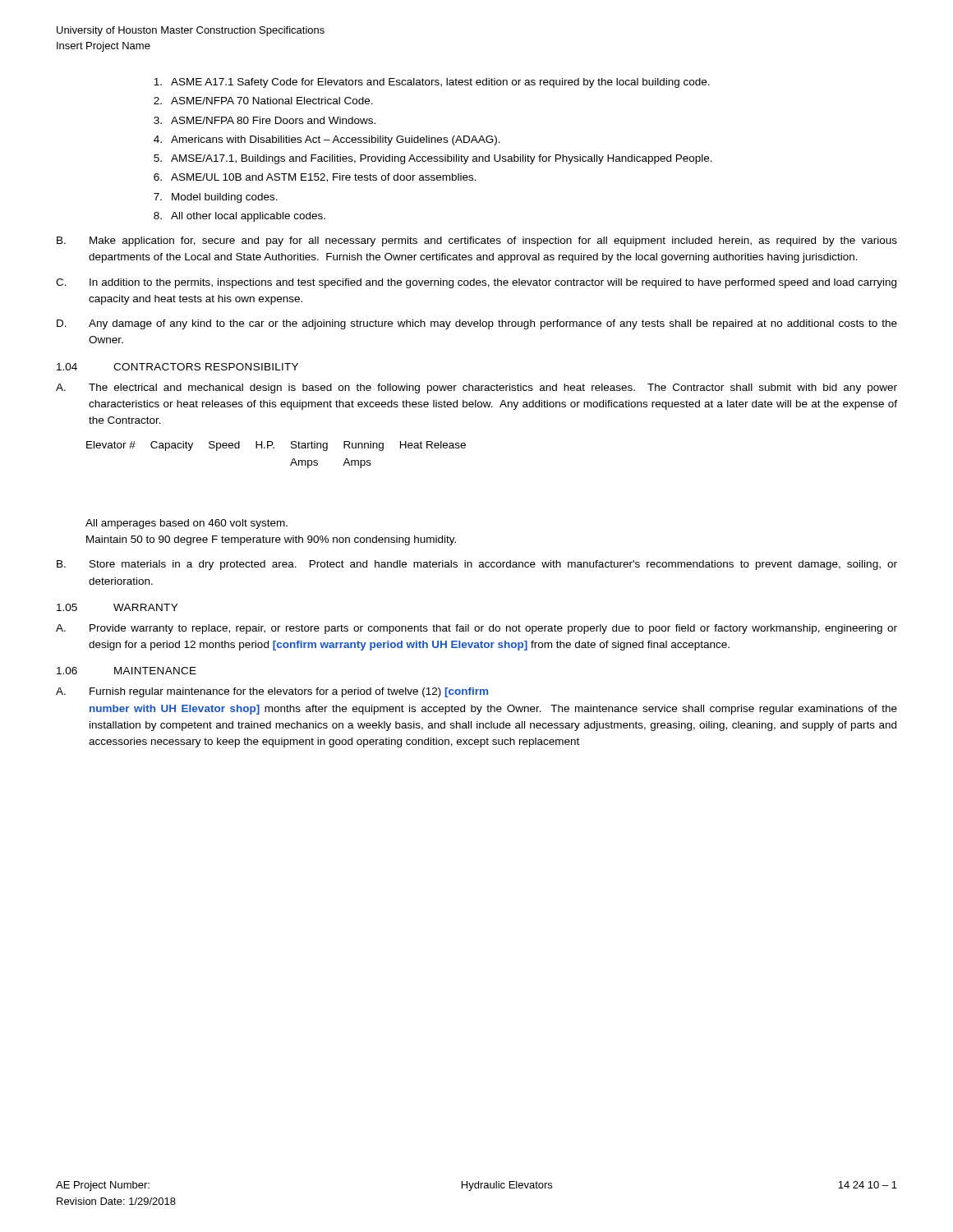The image size is (953, 1232).
Task: Point to the block starting "1.05 WARRANTY"
Action: 117,607
